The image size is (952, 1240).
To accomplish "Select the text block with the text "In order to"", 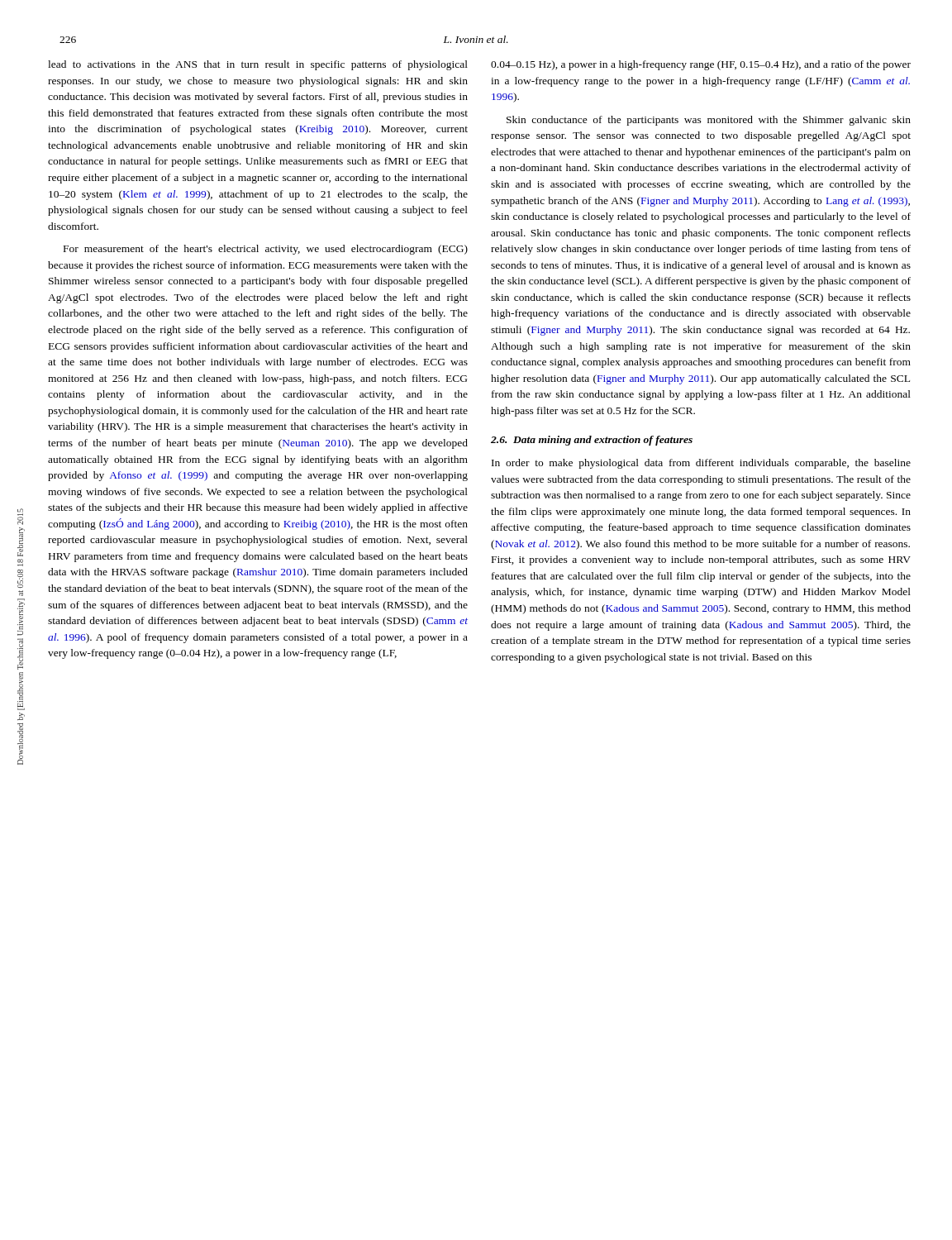I will click(701, 560).
